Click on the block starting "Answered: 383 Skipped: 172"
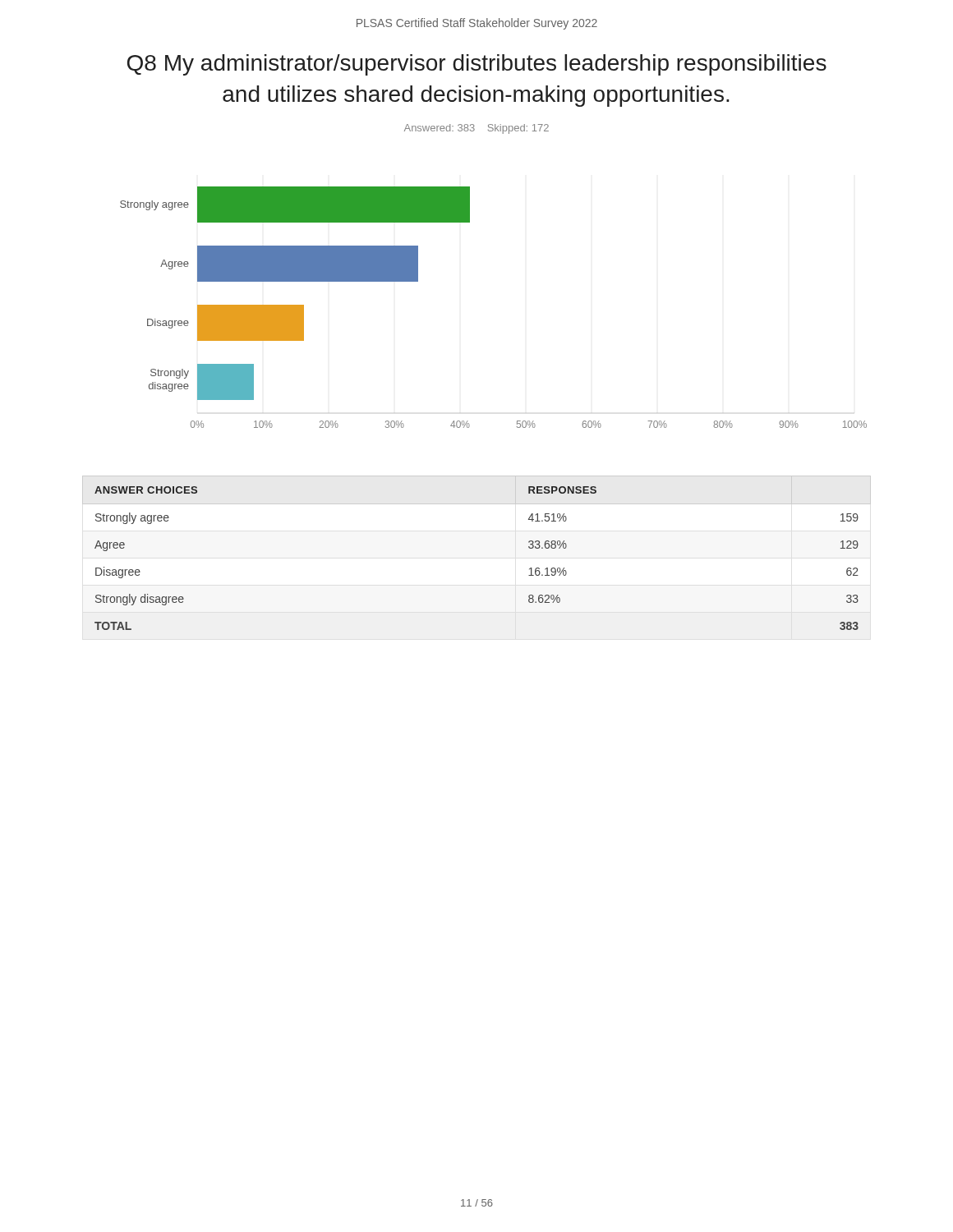This screenshot has height=1232, width=953. point(476,127)
